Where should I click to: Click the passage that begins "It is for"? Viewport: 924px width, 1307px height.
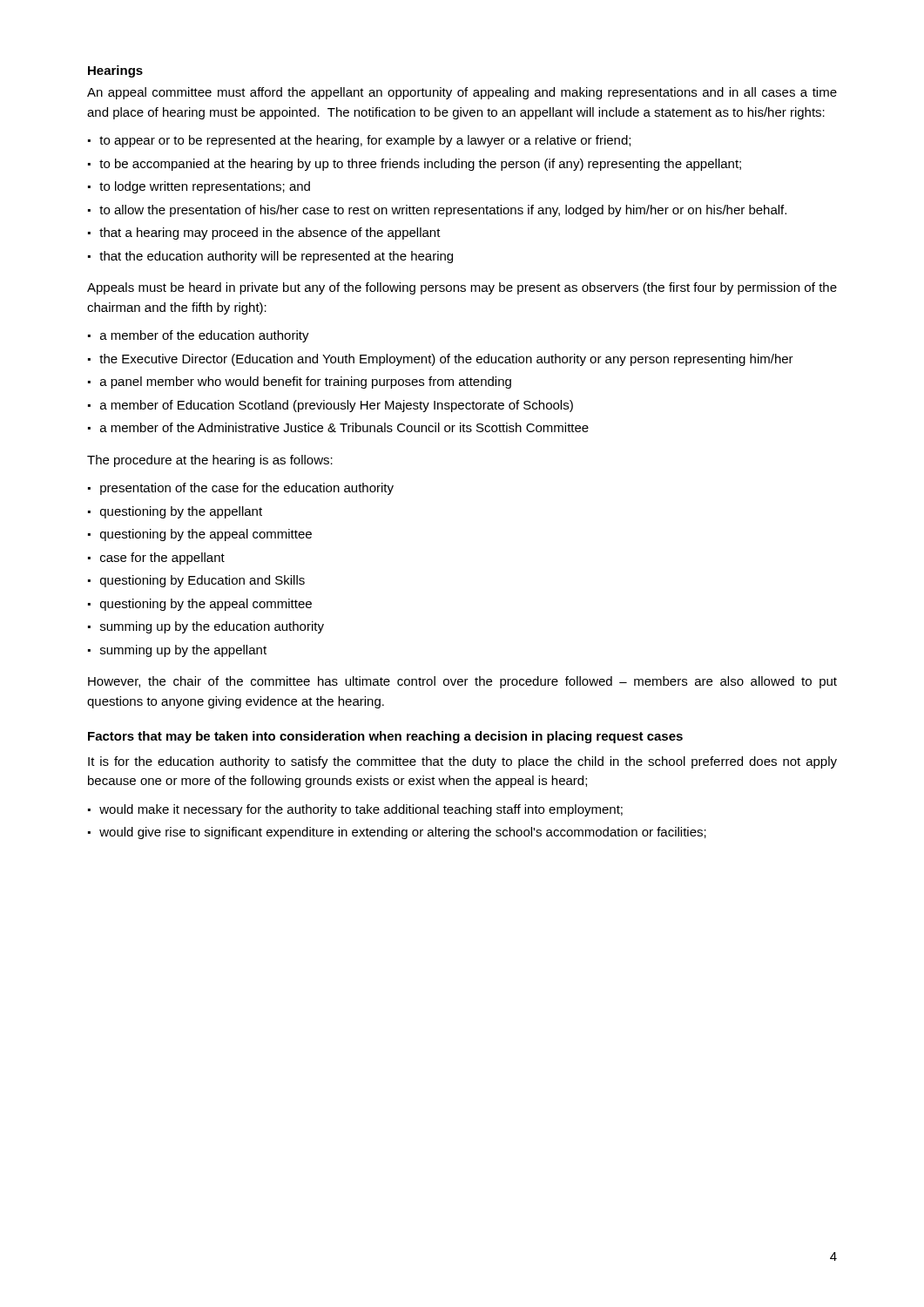click(462, 770)
